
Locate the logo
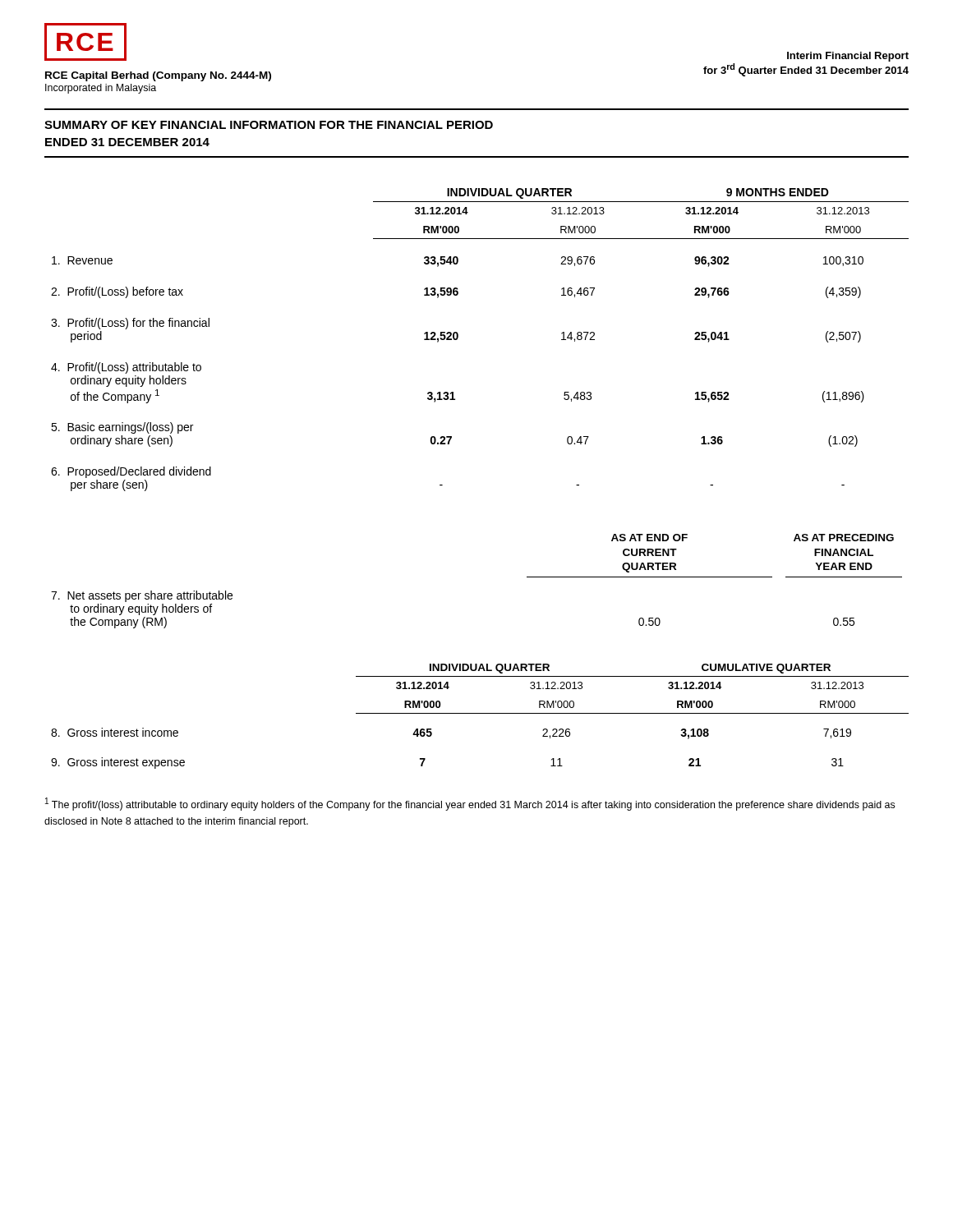point(158,44)
